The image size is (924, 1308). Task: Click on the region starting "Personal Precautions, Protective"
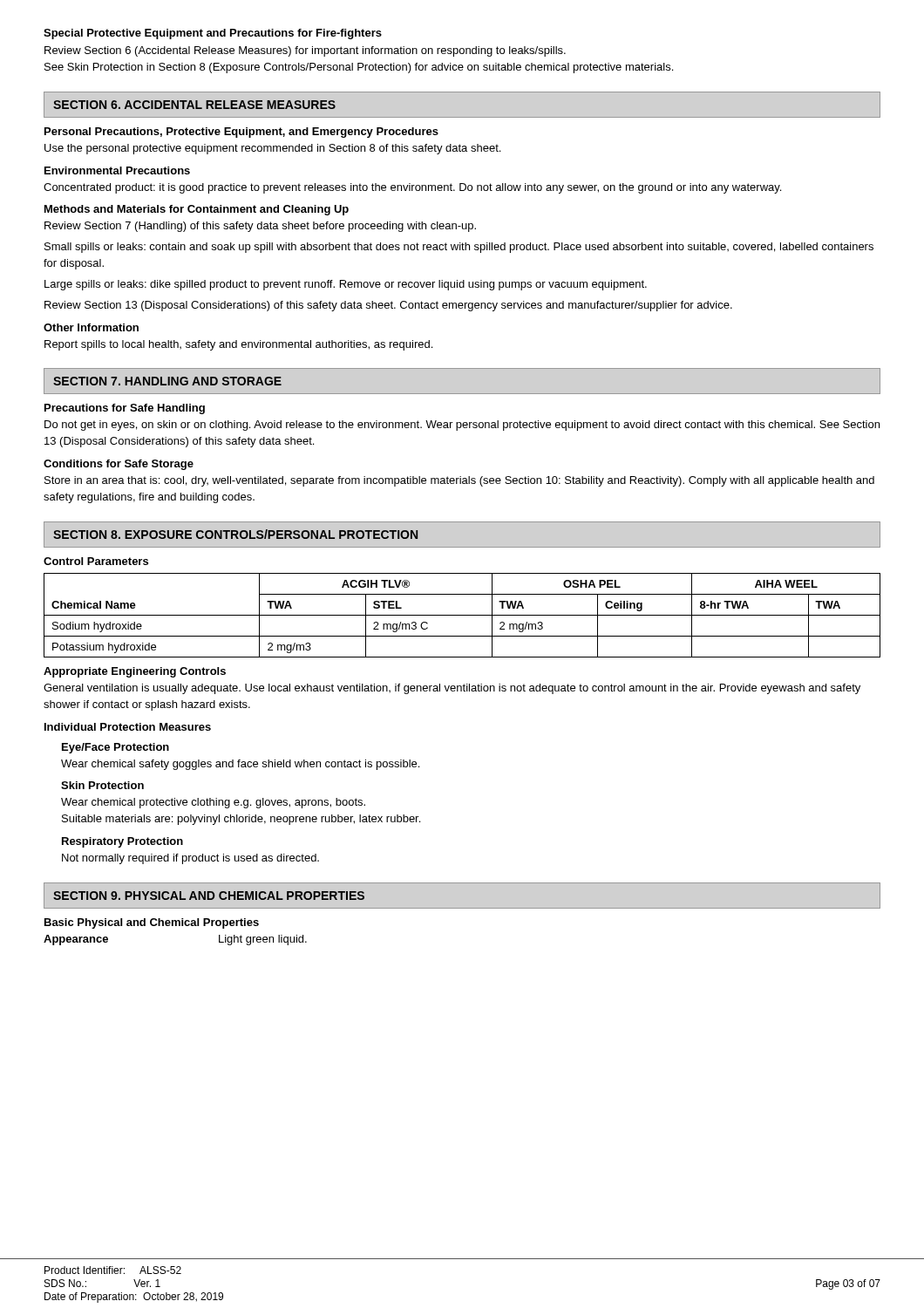click(x=241, y=131)
